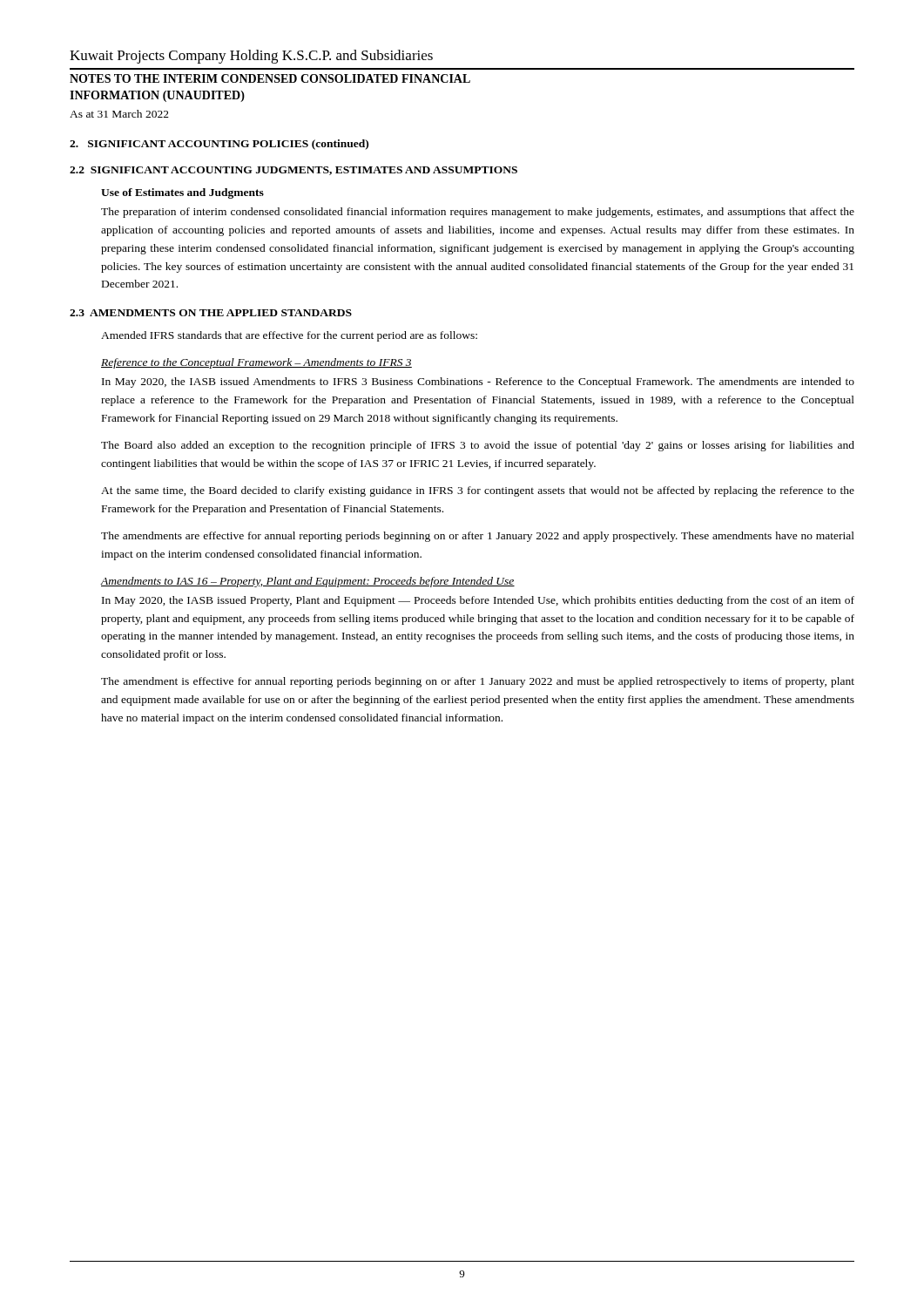
Task: Locate the text block containing "Amended IFRS standards that"
Action: click(478, 336)
